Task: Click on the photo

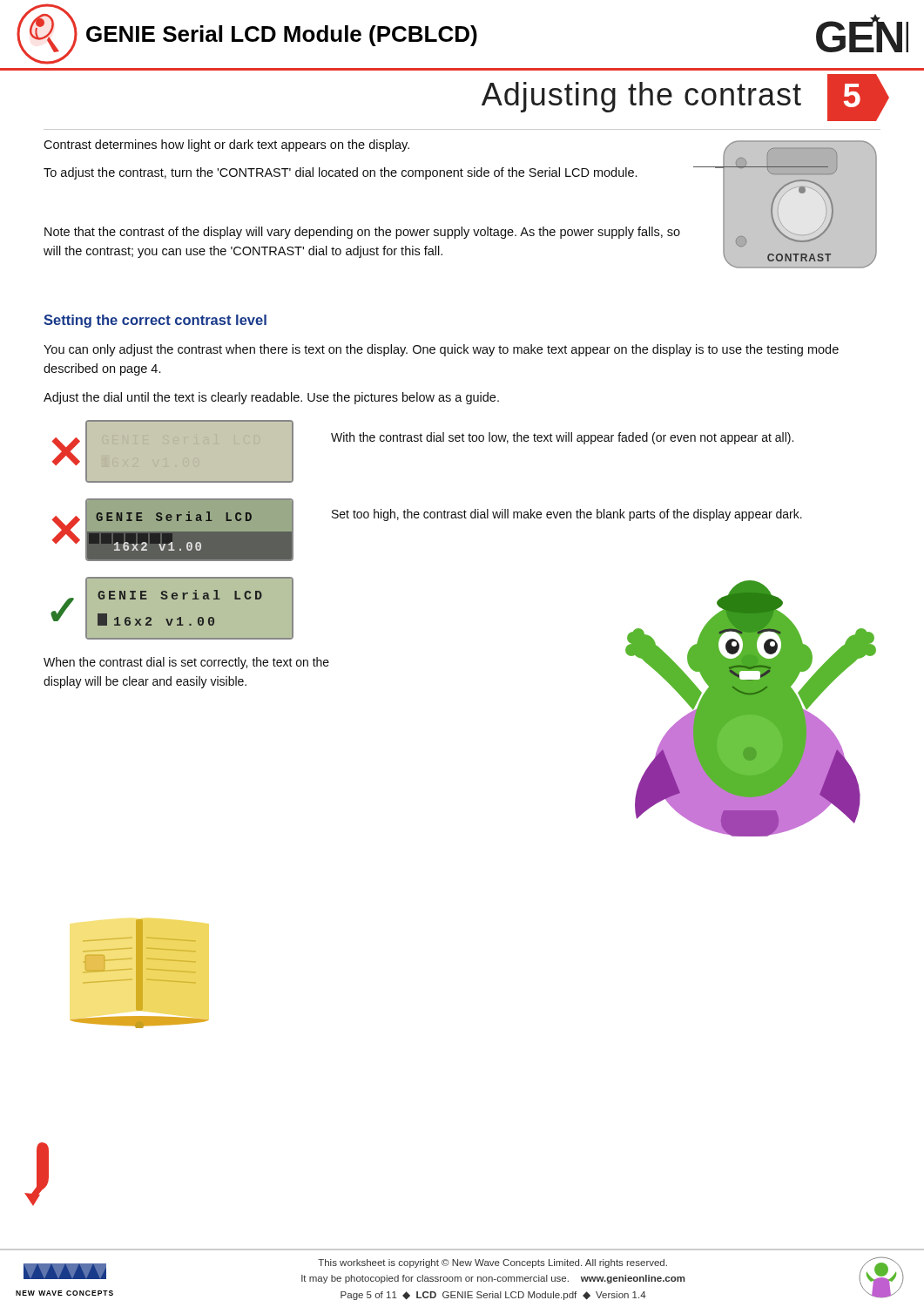Action: pos(800,210)
